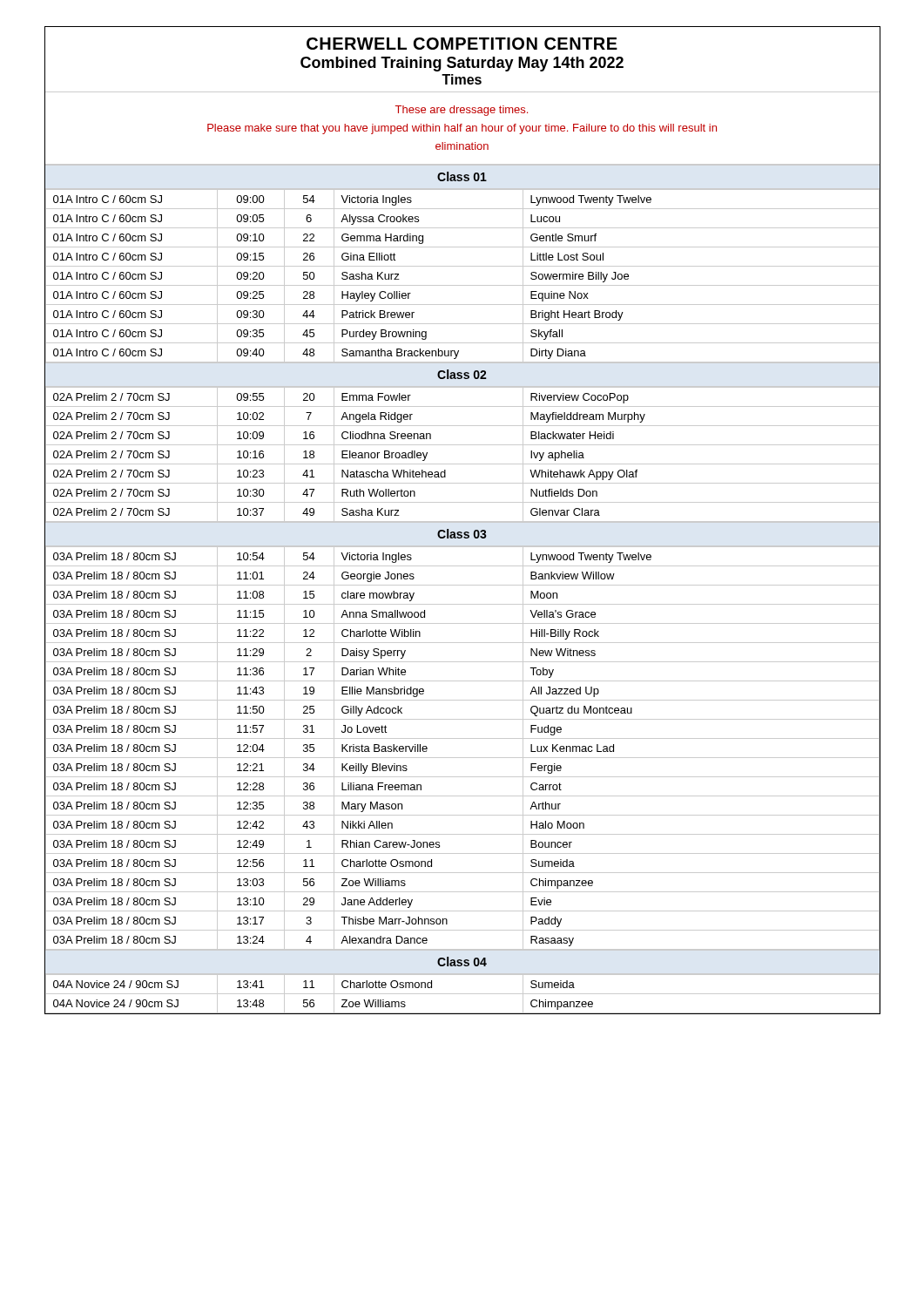Locate the table with the text "Mayfielddream Murphy"
This screenshot has height=1307, width=924.
(x=462, y=455)
